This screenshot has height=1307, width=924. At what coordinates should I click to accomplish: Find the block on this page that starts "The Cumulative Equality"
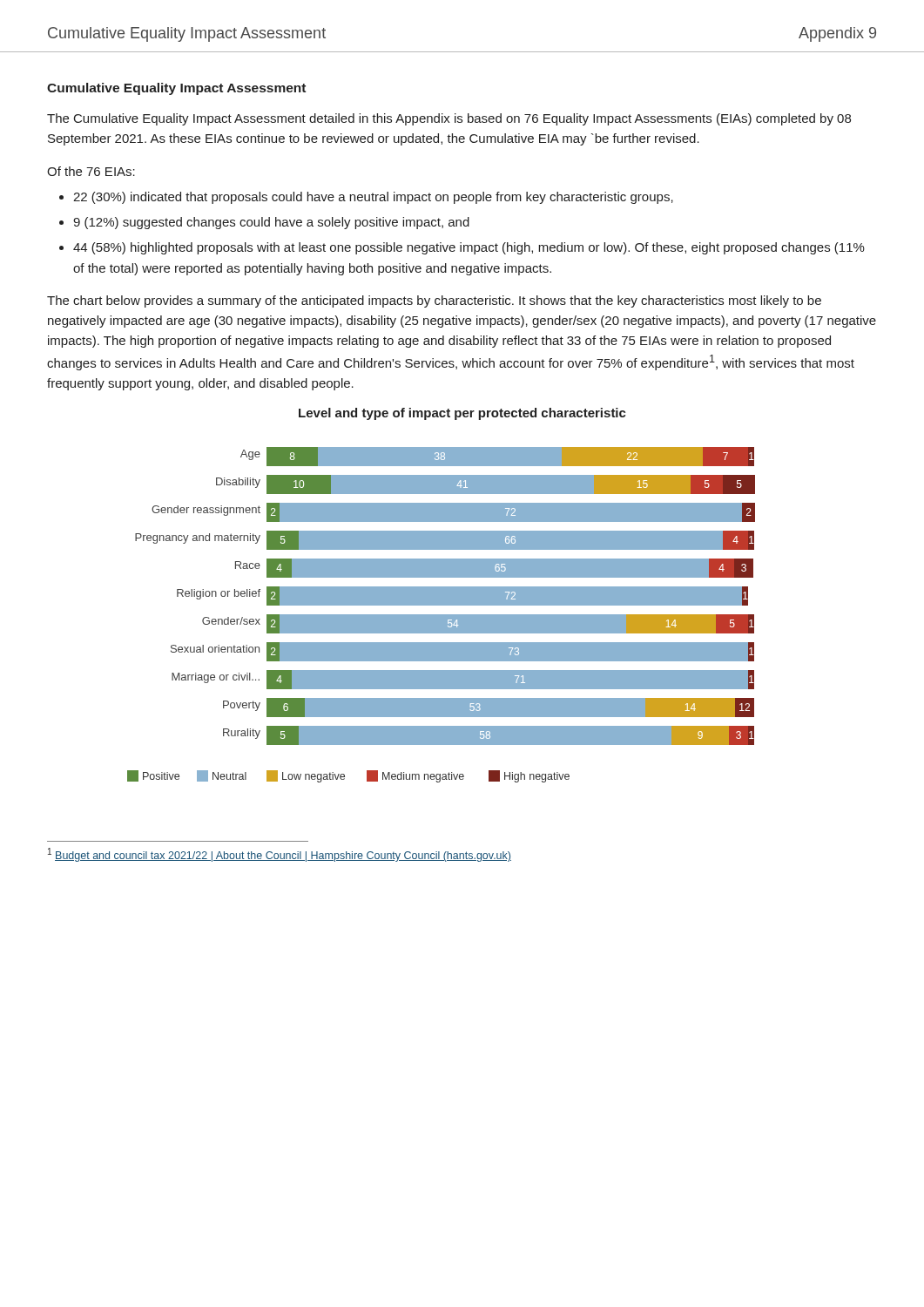coord(449,128)
